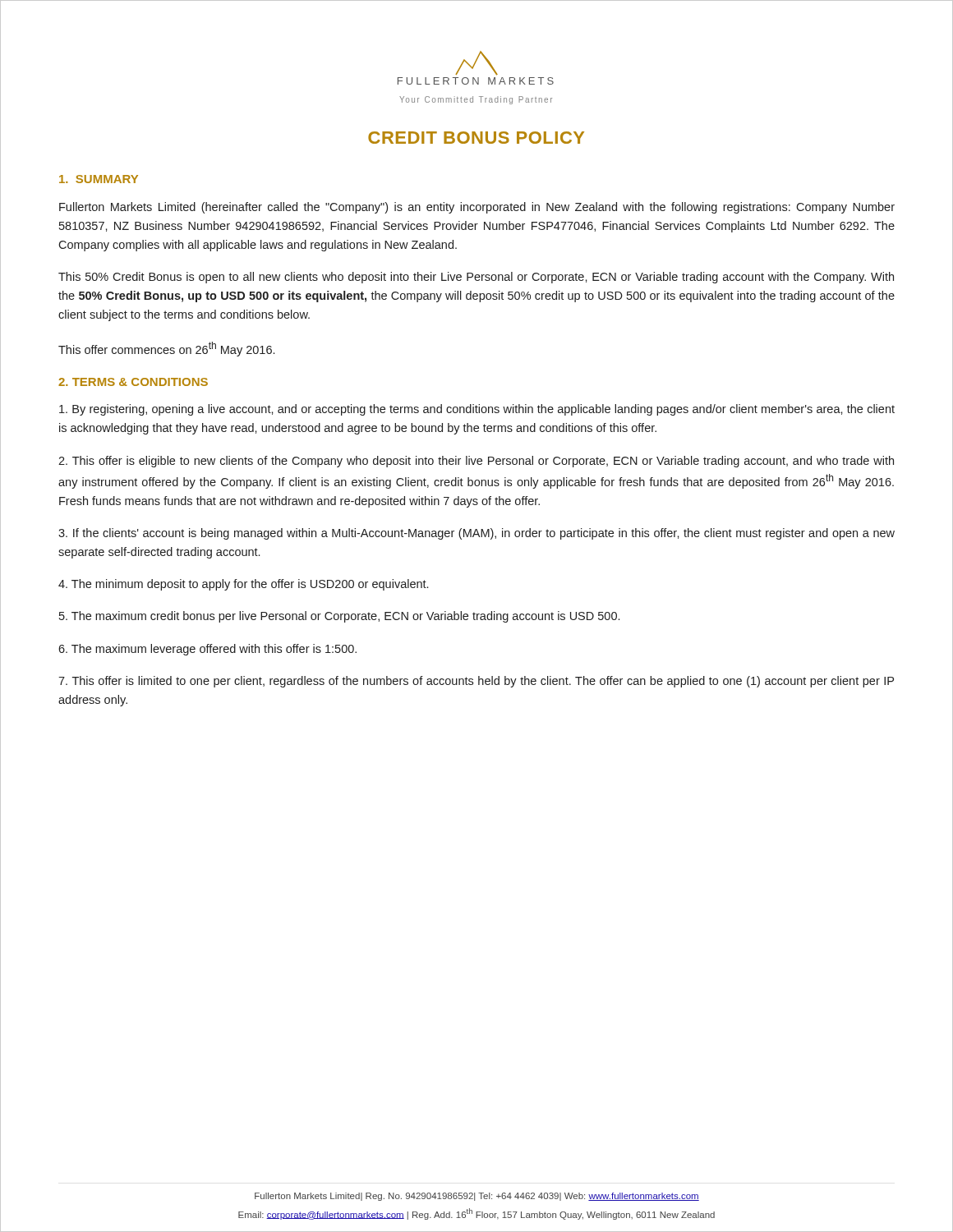Find the section header containing "2. TERMS & CONDITIONS"
Viewport: 953px width, 1232px height.
[133, 382]
